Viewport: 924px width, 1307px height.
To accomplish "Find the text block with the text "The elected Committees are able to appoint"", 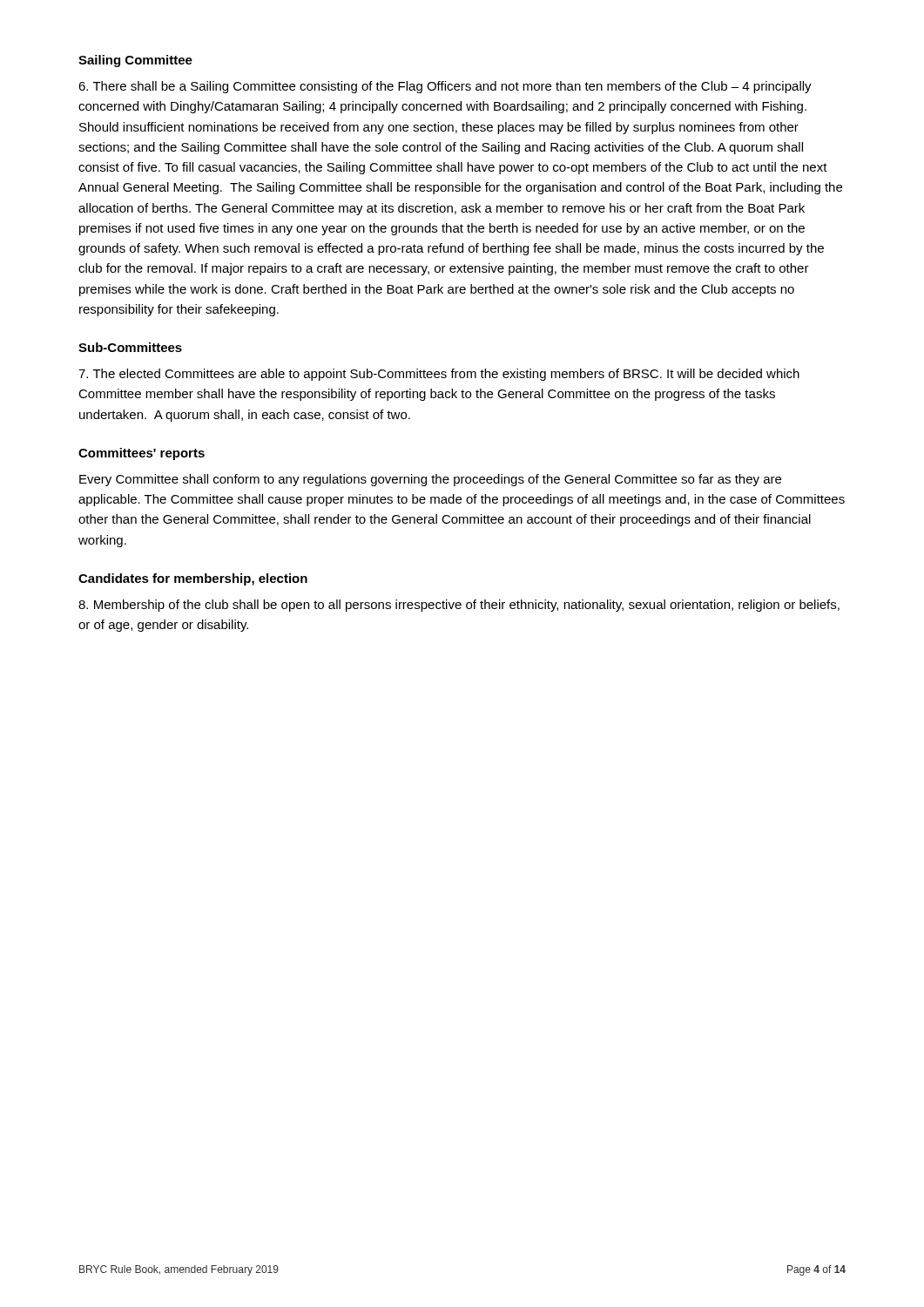I will tap(439, 394).
